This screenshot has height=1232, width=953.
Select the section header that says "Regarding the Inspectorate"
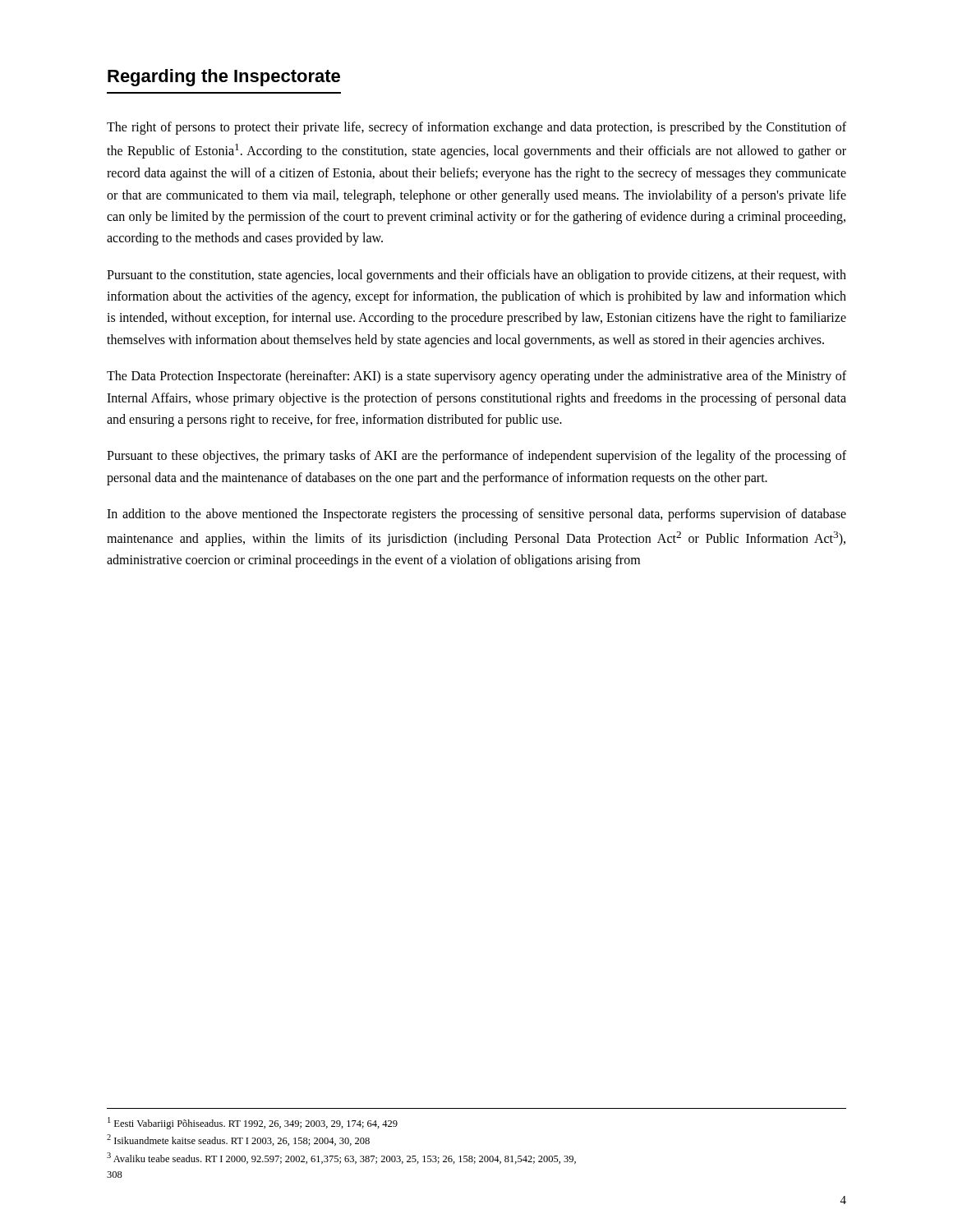(x=224, y=76)
